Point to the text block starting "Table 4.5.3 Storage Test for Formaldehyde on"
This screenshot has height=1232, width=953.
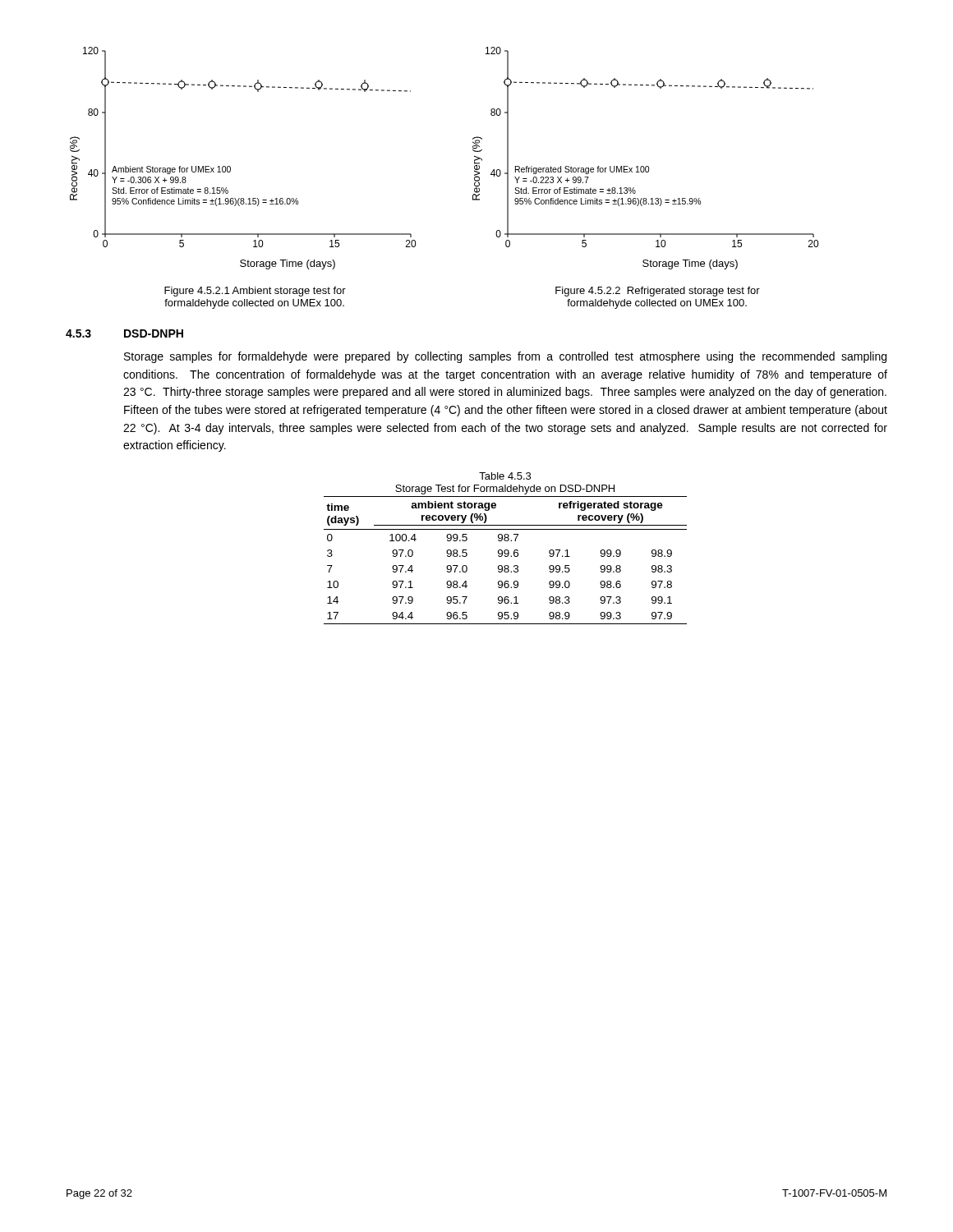[505, 482]
